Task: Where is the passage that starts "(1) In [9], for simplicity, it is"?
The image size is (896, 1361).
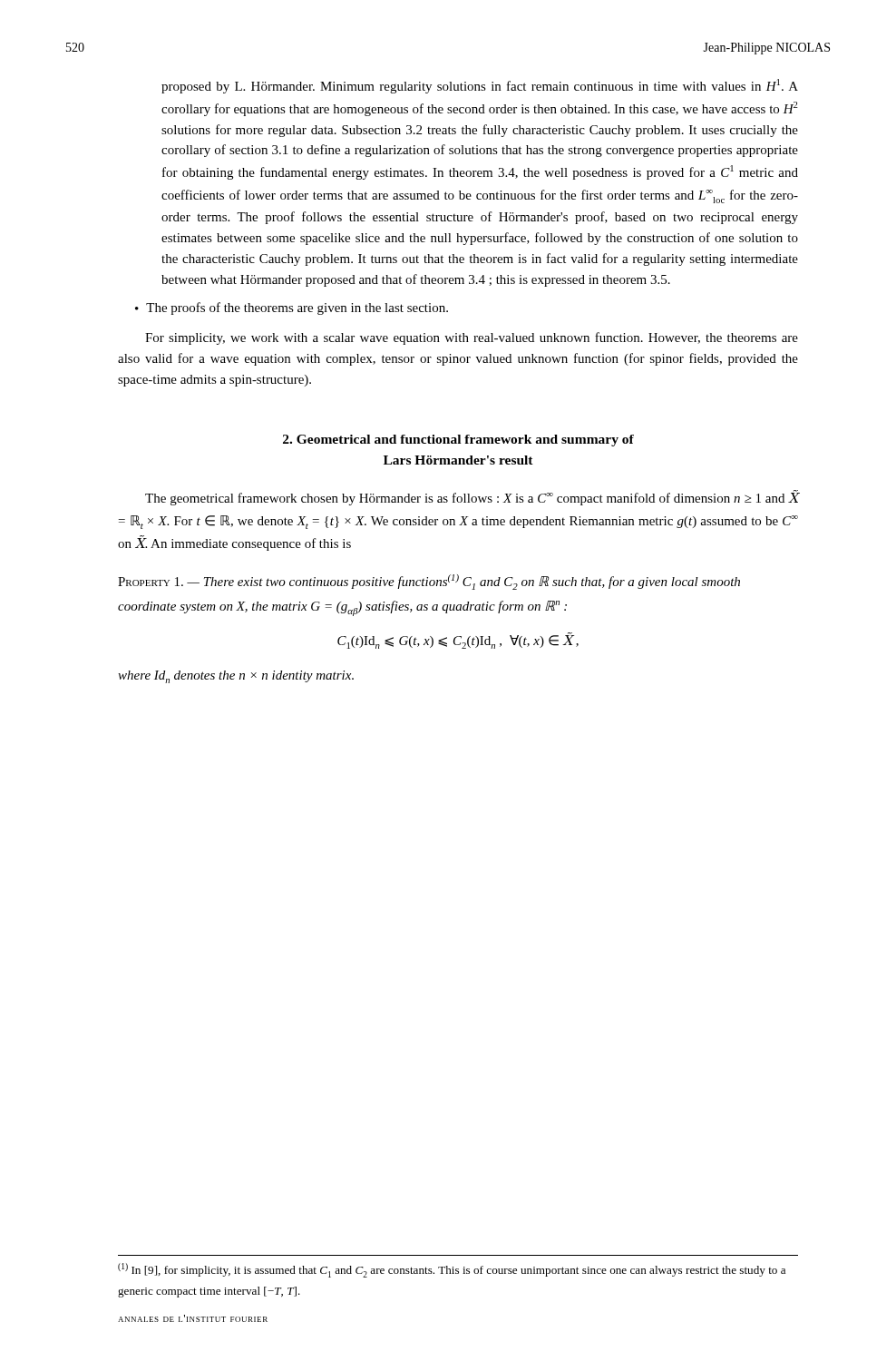Action: coord(452,1280)
